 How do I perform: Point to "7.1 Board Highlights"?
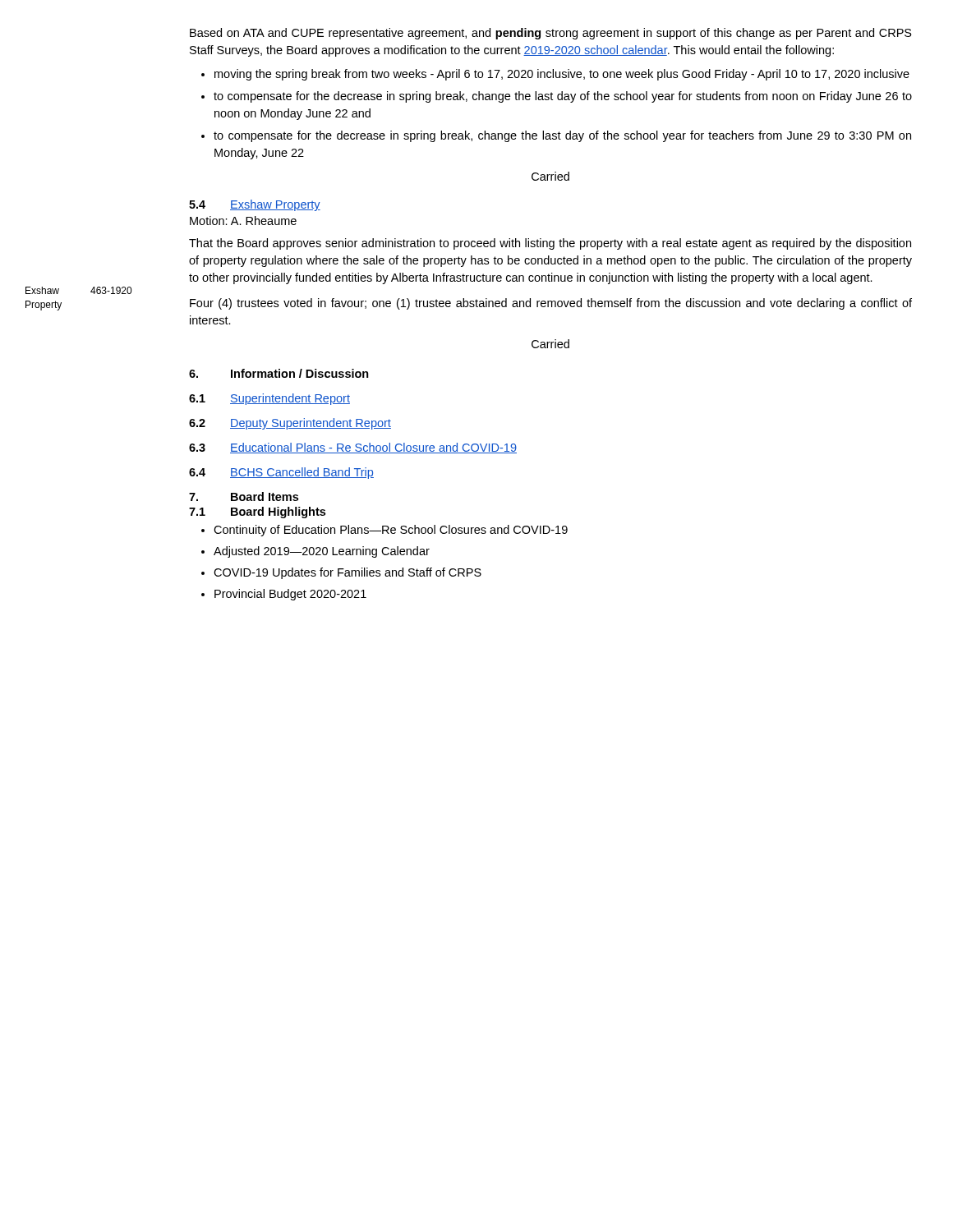click(x=258, y=512)
